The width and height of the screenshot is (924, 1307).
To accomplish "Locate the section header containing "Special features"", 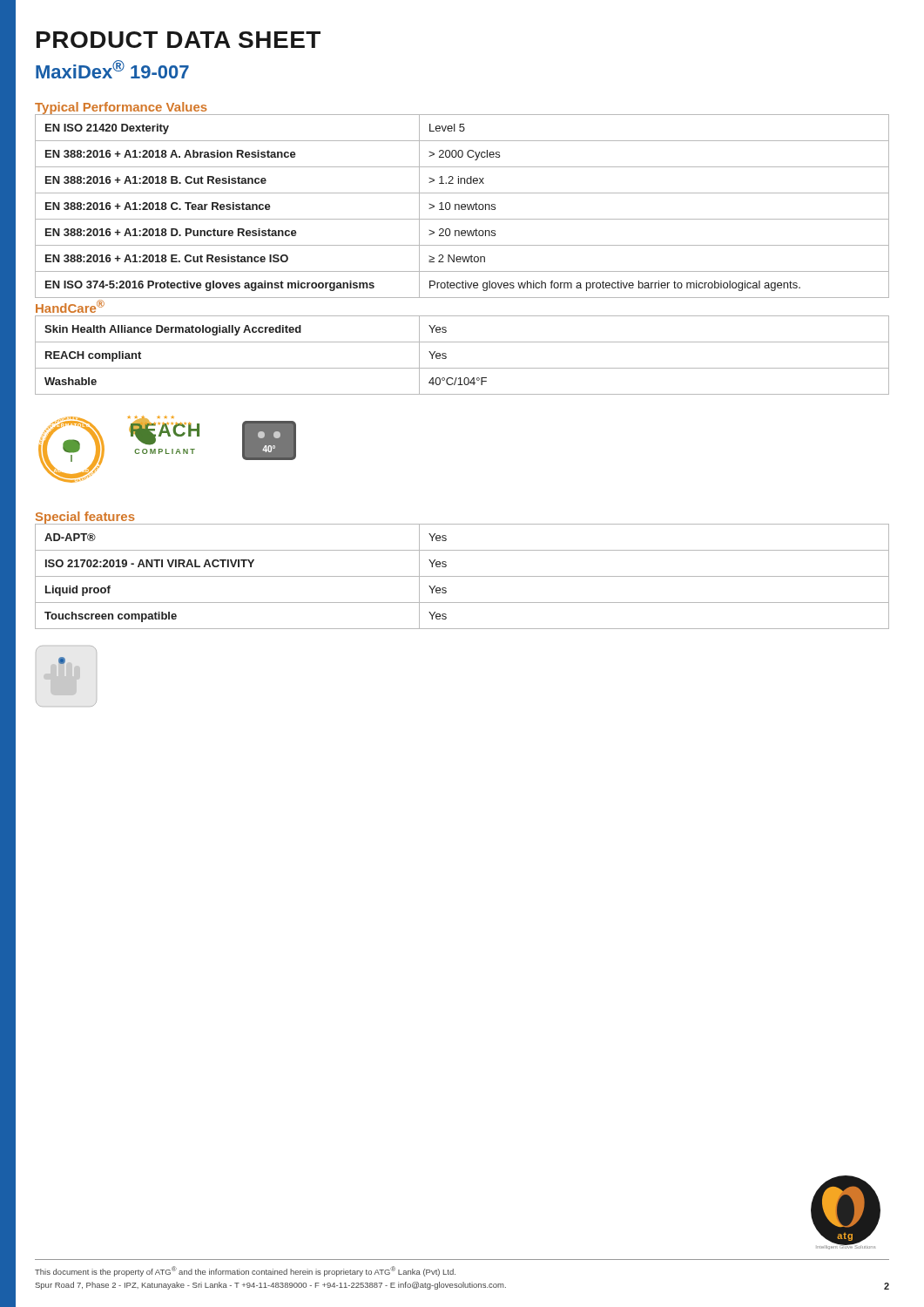I will [85, 516].
